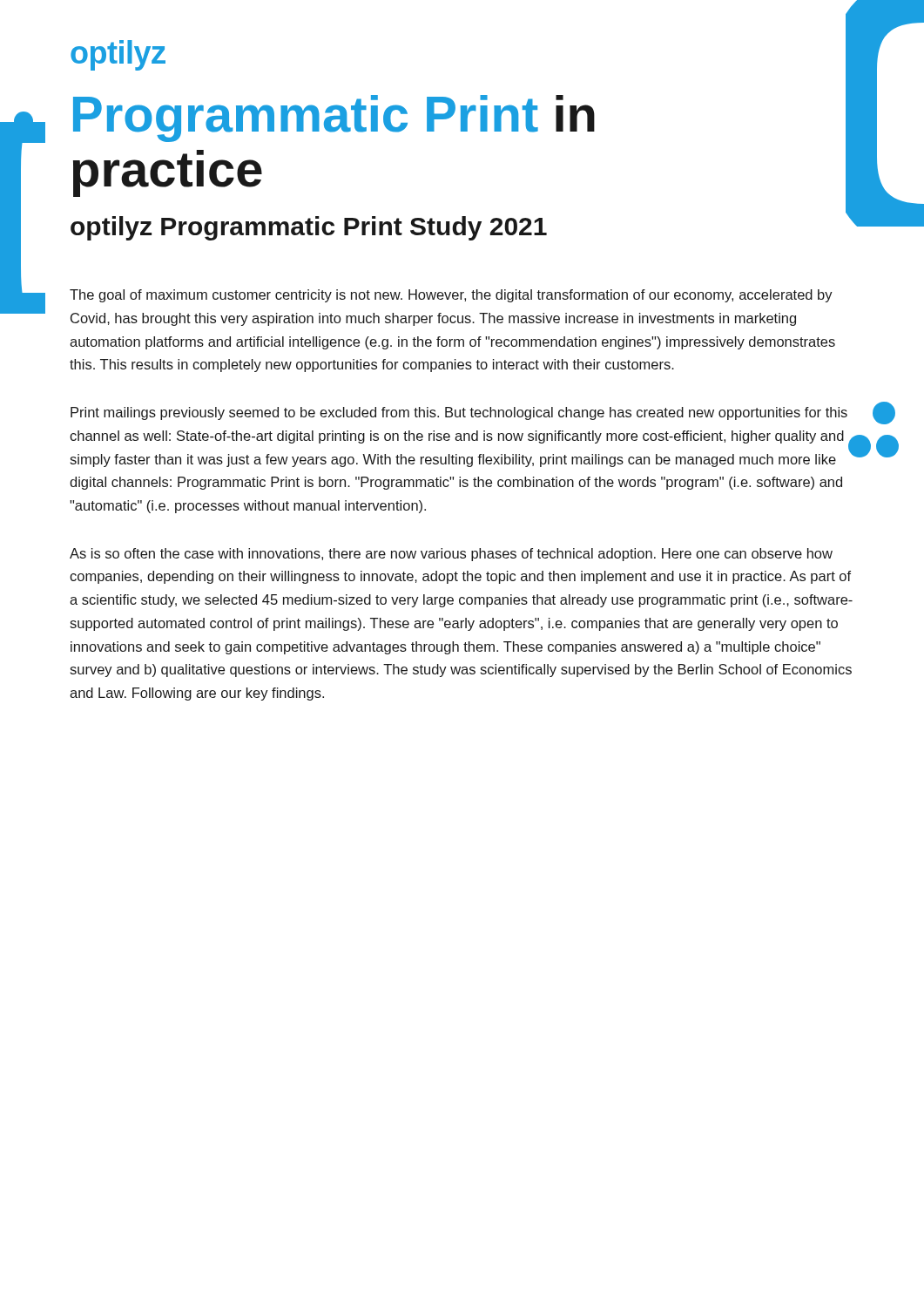Point to the block beginning "As is so often the case with"
This screenshot has width=924, height=1307.
pyautogui.click(x=462, y=623)
